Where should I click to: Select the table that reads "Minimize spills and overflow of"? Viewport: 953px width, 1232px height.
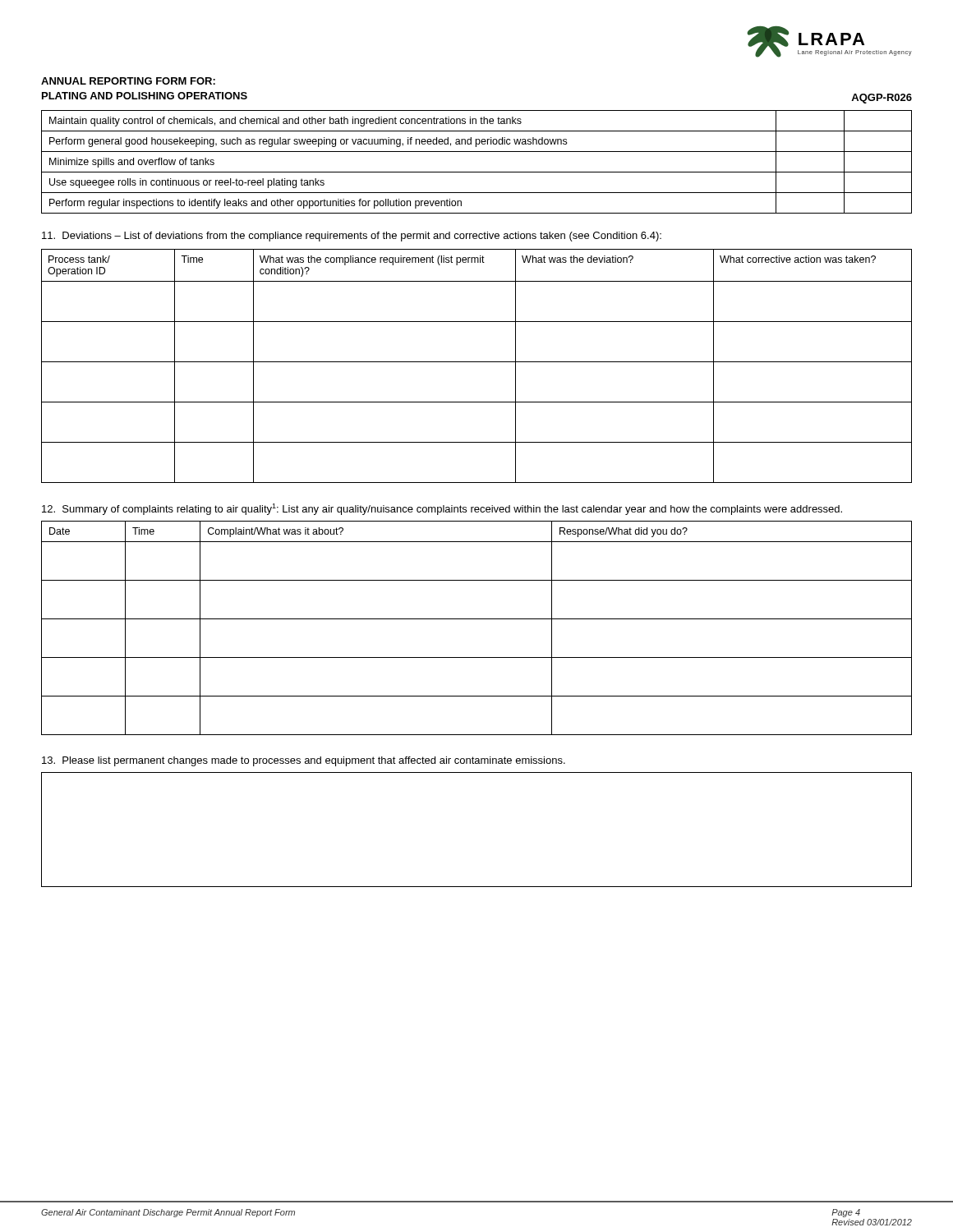pyautogui.click(x=476, y=162)
